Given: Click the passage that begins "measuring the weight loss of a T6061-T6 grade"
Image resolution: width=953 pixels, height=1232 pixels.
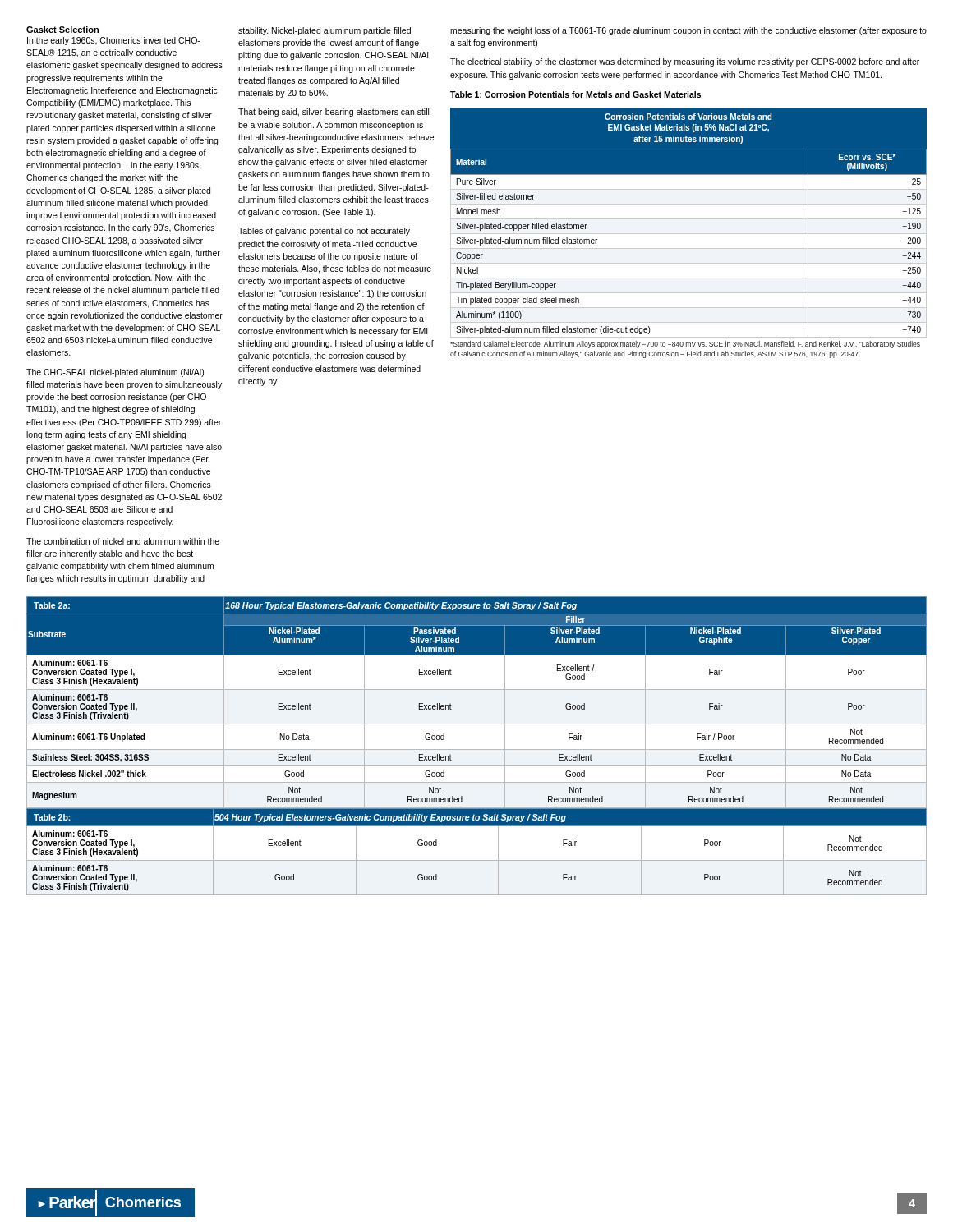Looking at the screenshot, I should (688, 37).
